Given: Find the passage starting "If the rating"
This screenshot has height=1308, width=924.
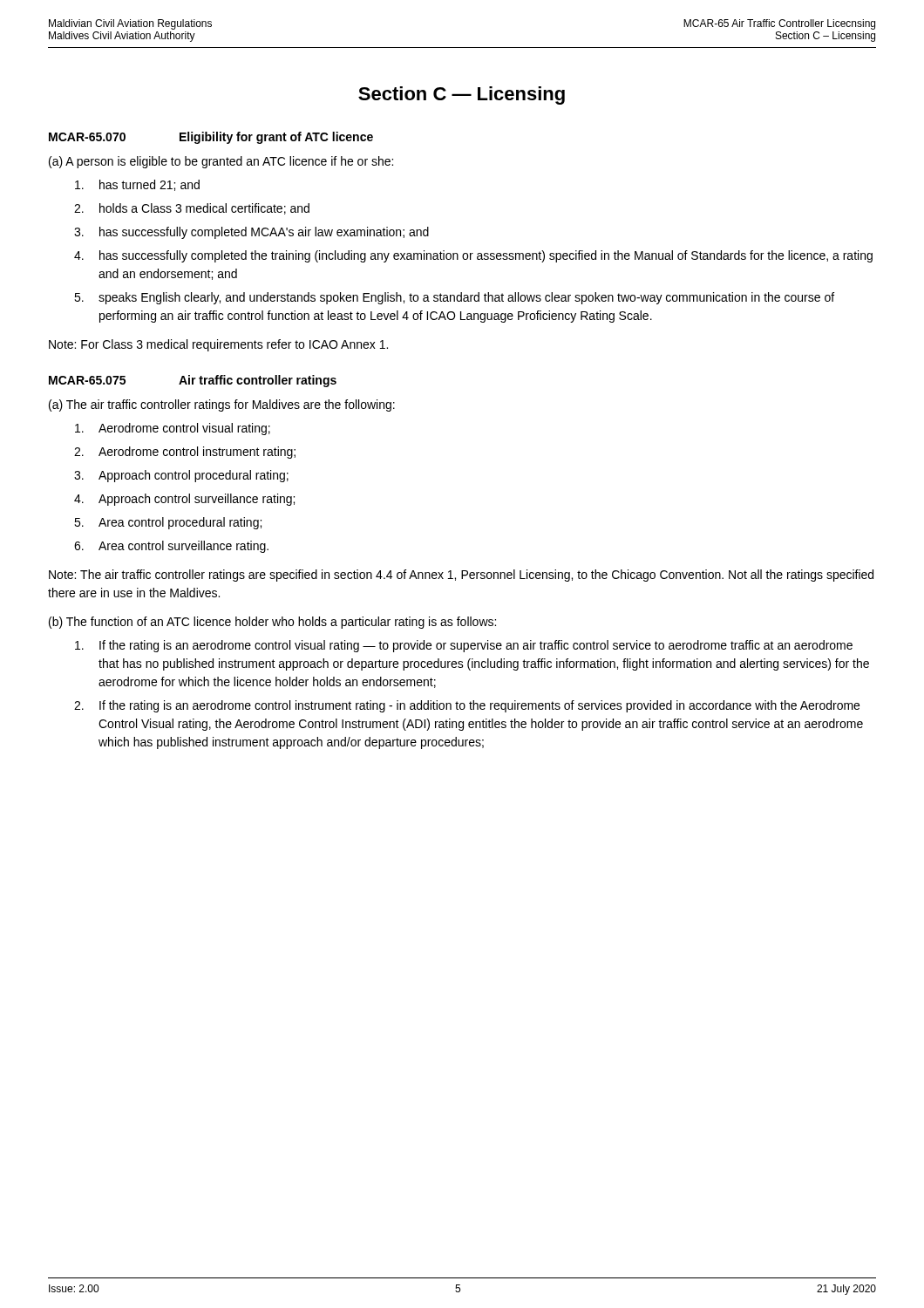Looking at the screenshot, I should pyautogui.click(x=475, y=664).
